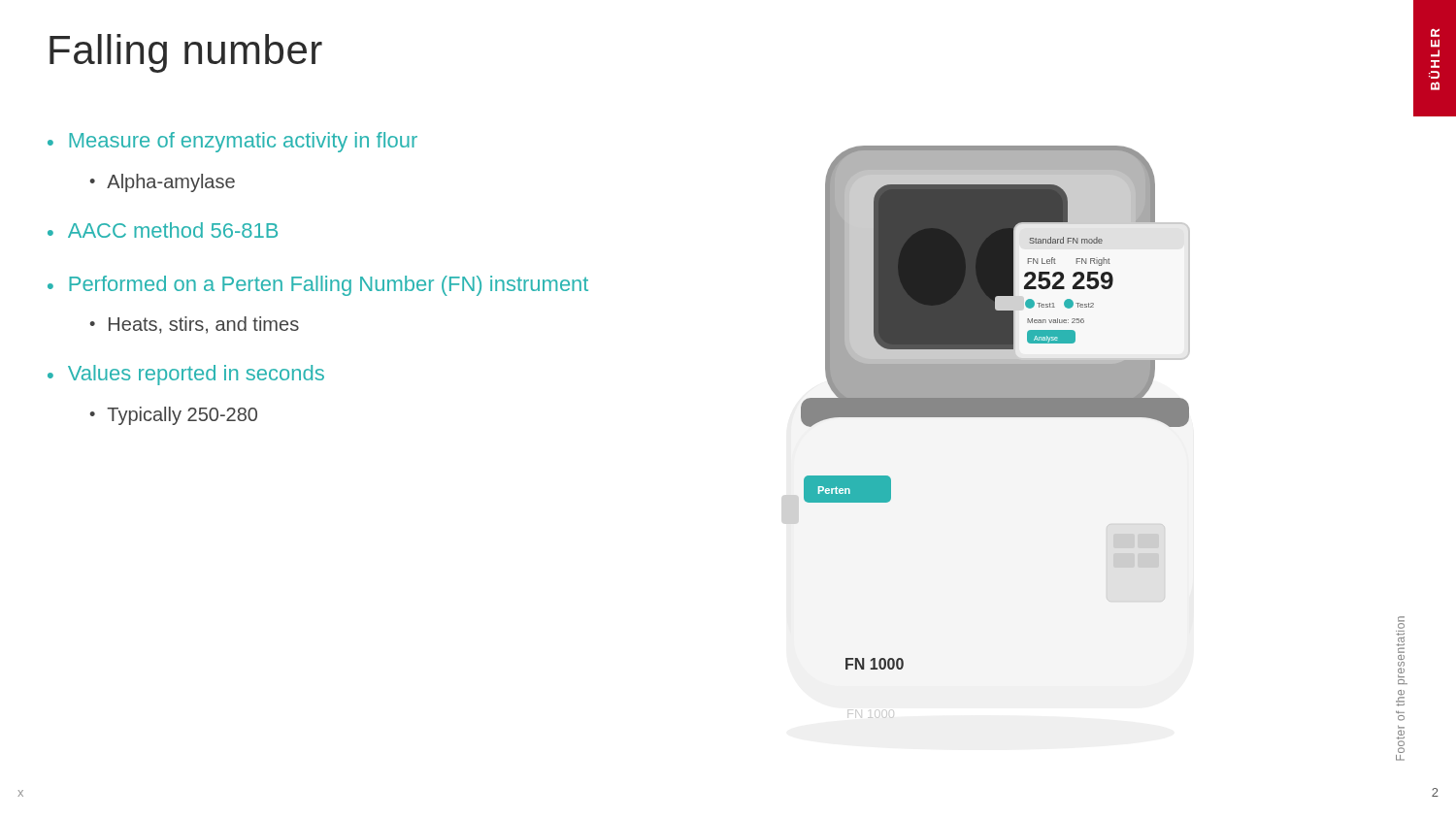
Task: Point to "• AACC method 56-81B"
Action: point(163,232)
